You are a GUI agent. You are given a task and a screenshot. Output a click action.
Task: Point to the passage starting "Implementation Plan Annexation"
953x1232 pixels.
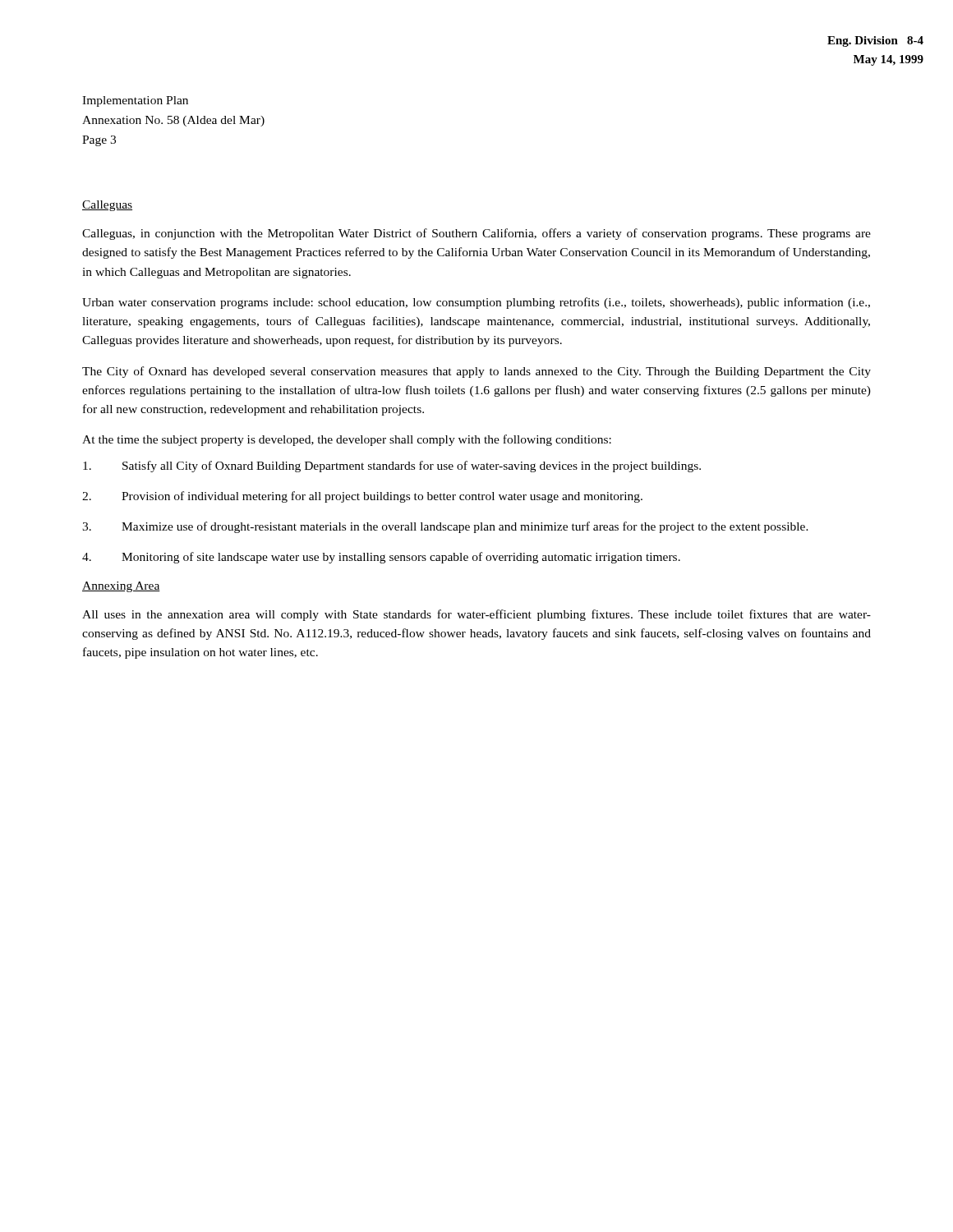point(173,120)
